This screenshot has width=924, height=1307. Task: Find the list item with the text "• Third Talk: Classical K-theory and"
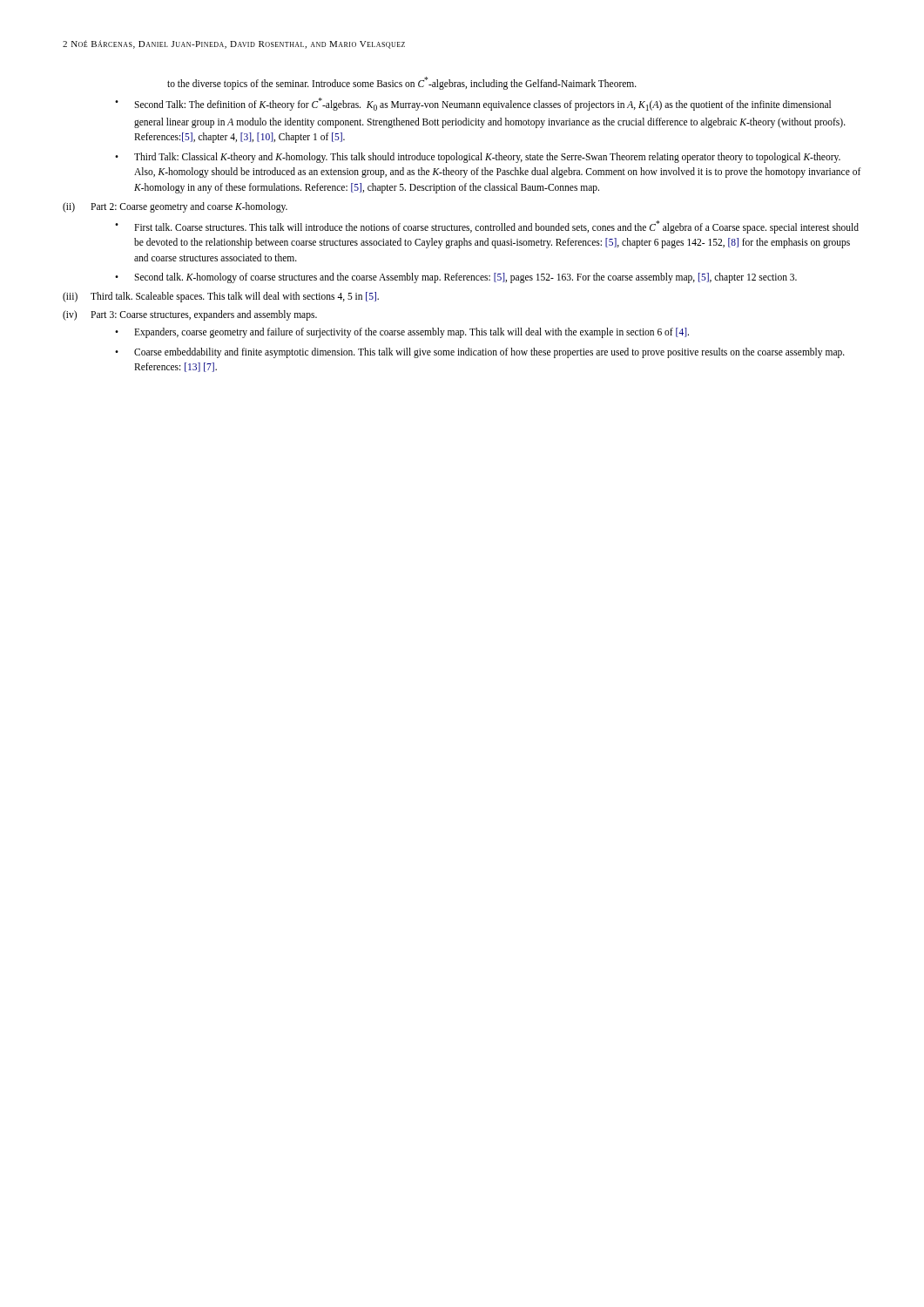[488, 173]
